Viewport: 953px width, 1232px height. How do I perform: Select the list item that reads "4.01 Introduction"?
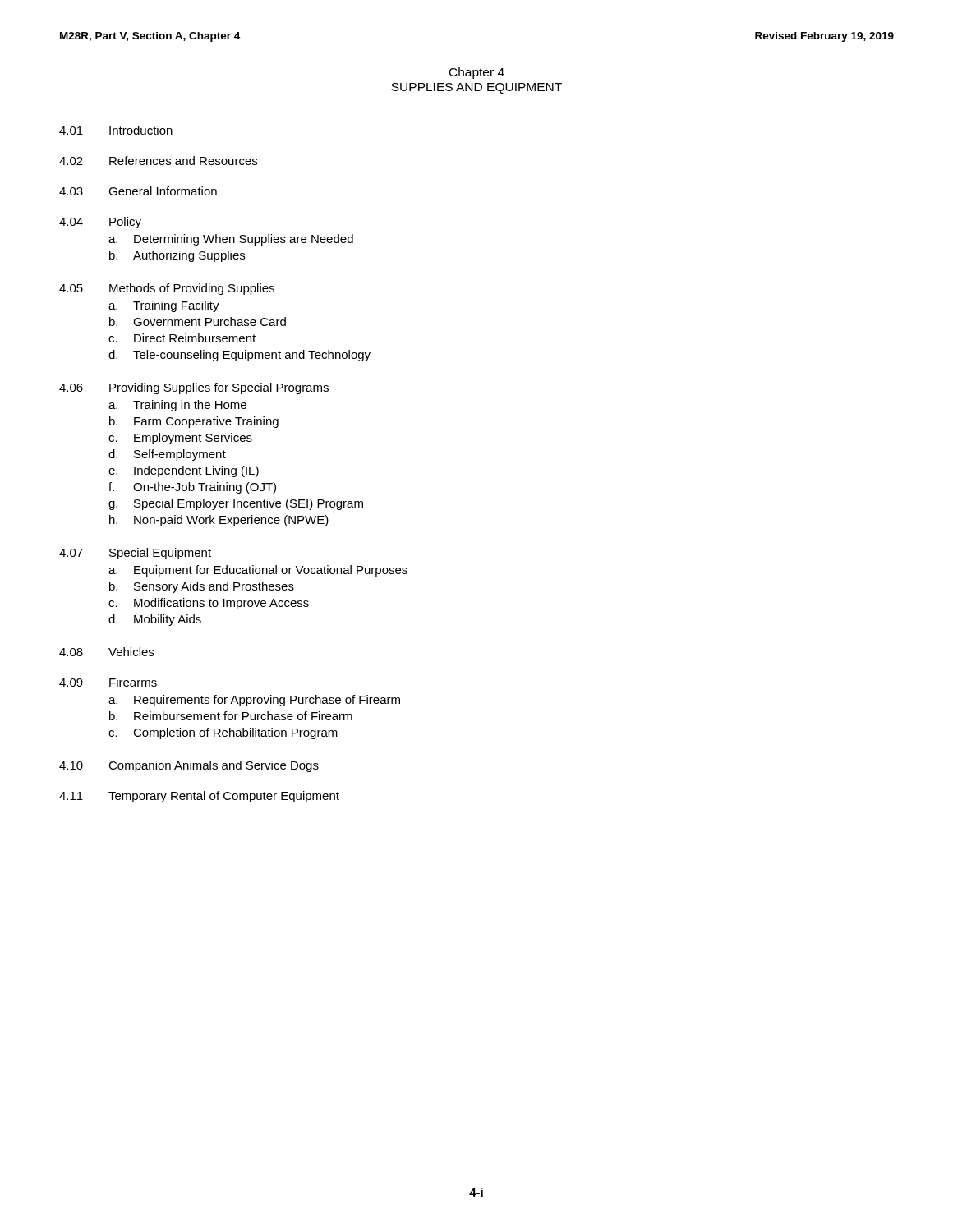click(116, 130)
